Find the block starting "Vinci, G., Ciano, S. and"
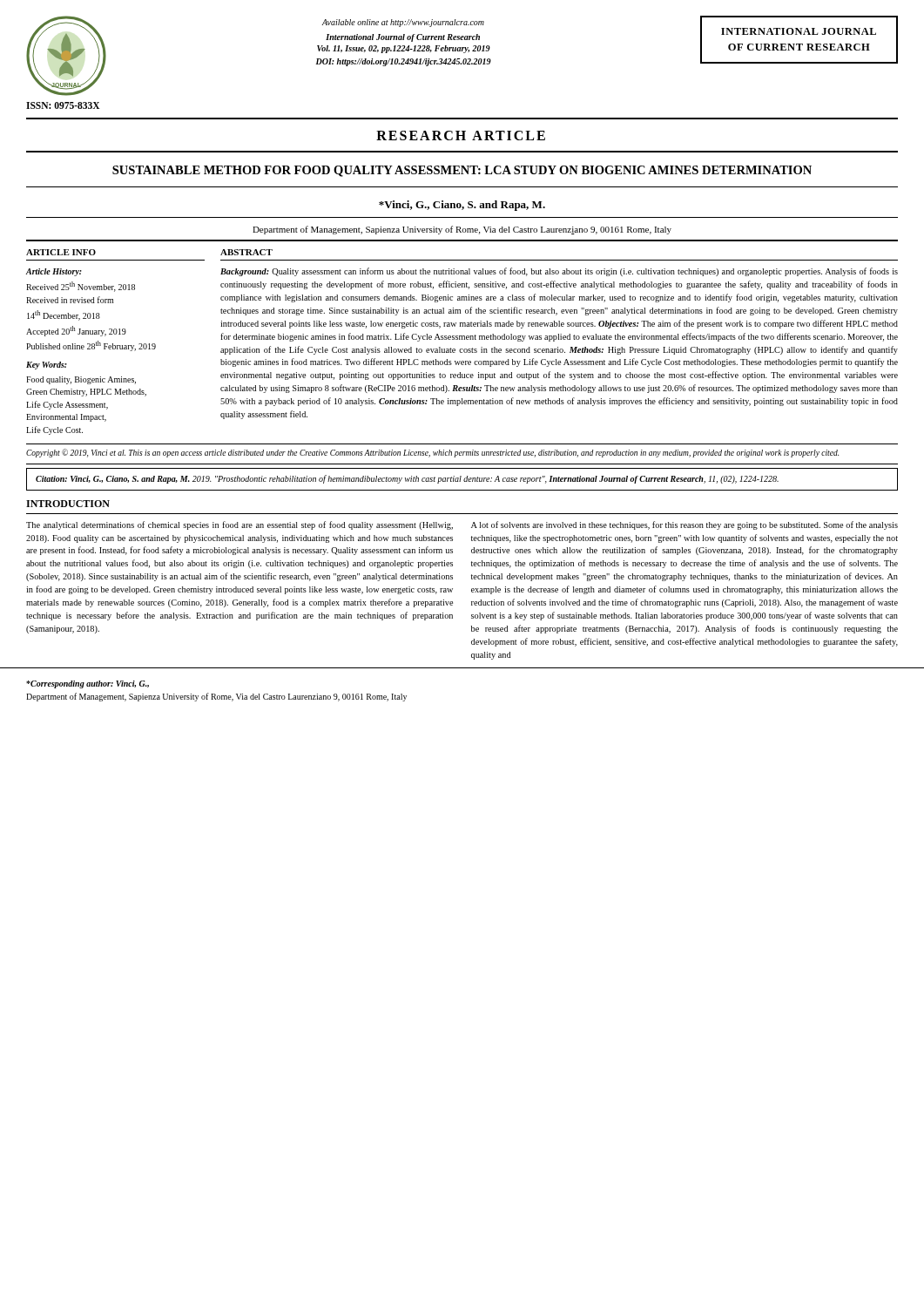Image resolution: width=924 pixels, height=1307 pixels. [462, 204]
